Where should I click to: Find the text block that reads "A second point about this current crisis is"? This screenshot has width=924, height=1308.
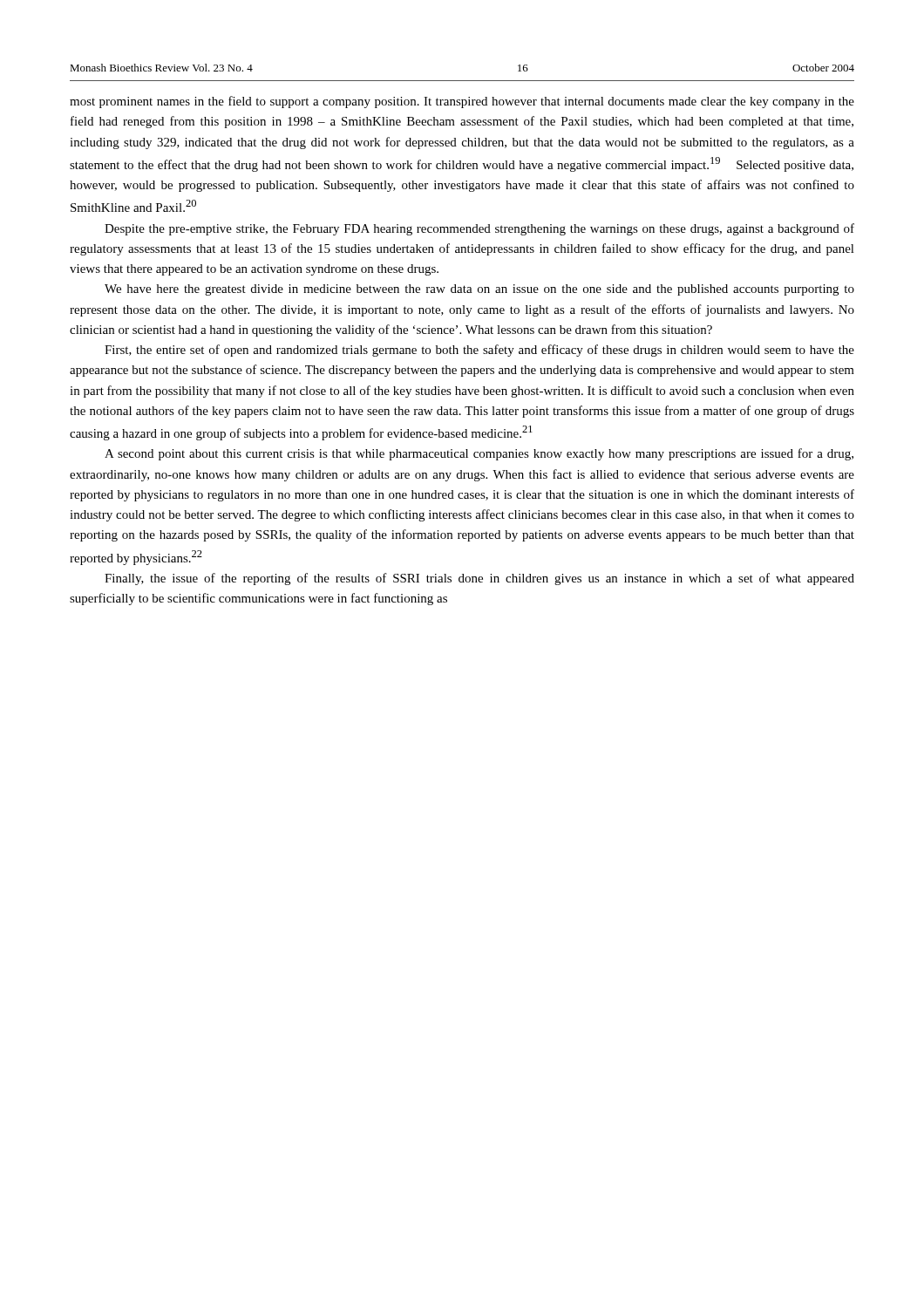pyautogui.click(x=462, y=506)
